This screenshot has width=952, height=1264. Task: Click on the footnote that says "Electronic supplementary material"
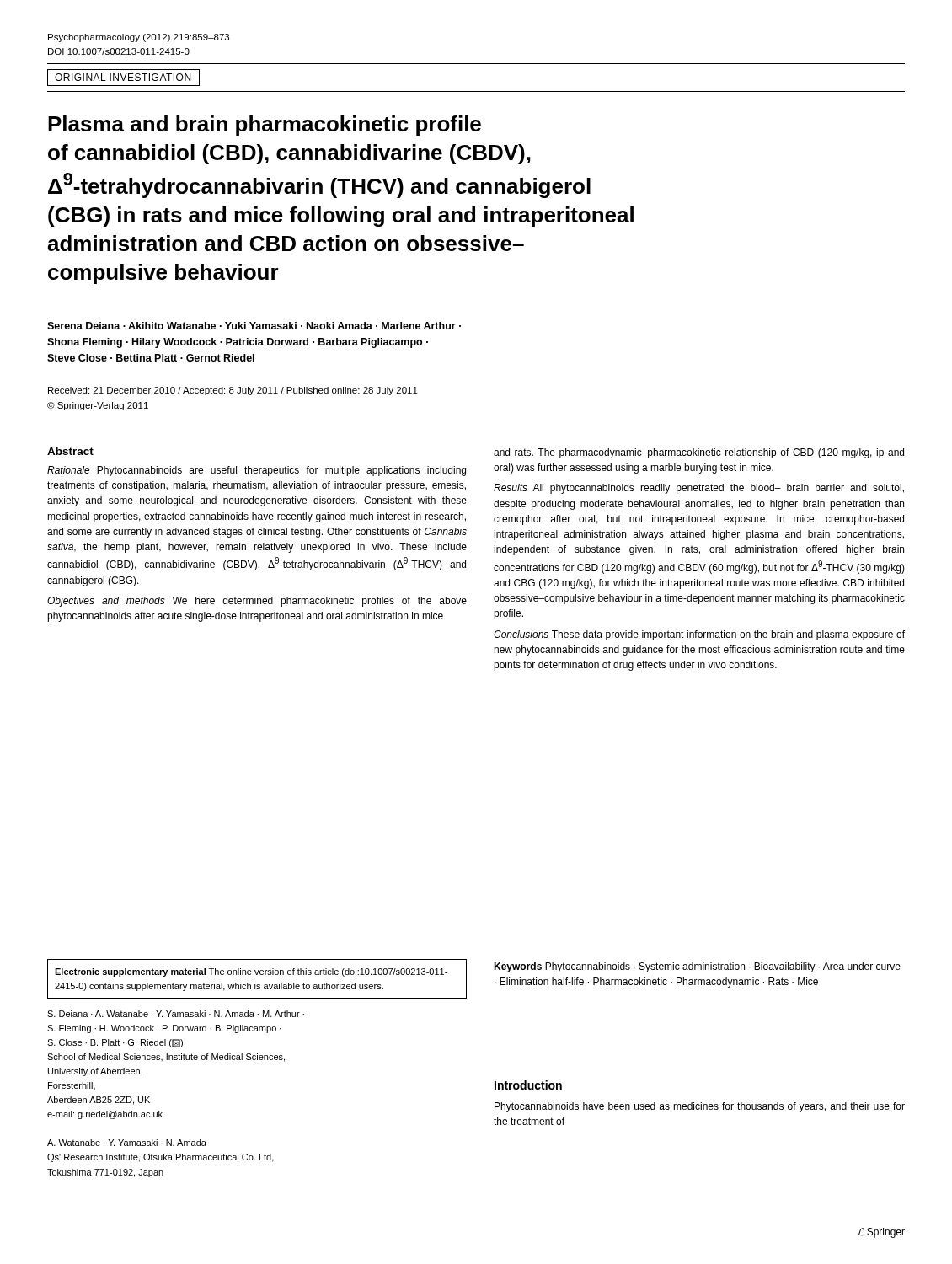click(251, 979)
